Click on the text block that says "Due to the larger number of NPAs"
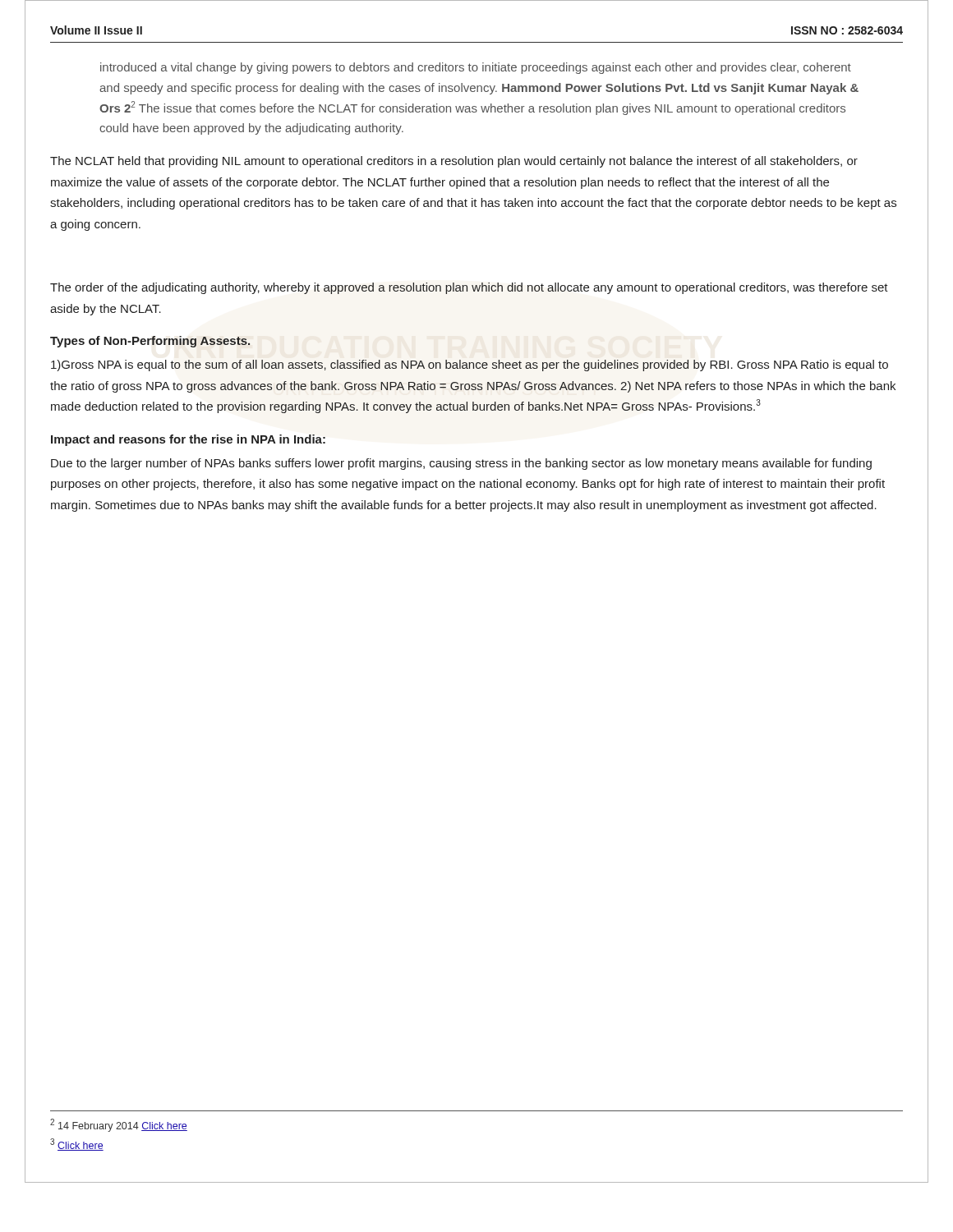This screenshot has width=953, height=1232. click(468, 483)
